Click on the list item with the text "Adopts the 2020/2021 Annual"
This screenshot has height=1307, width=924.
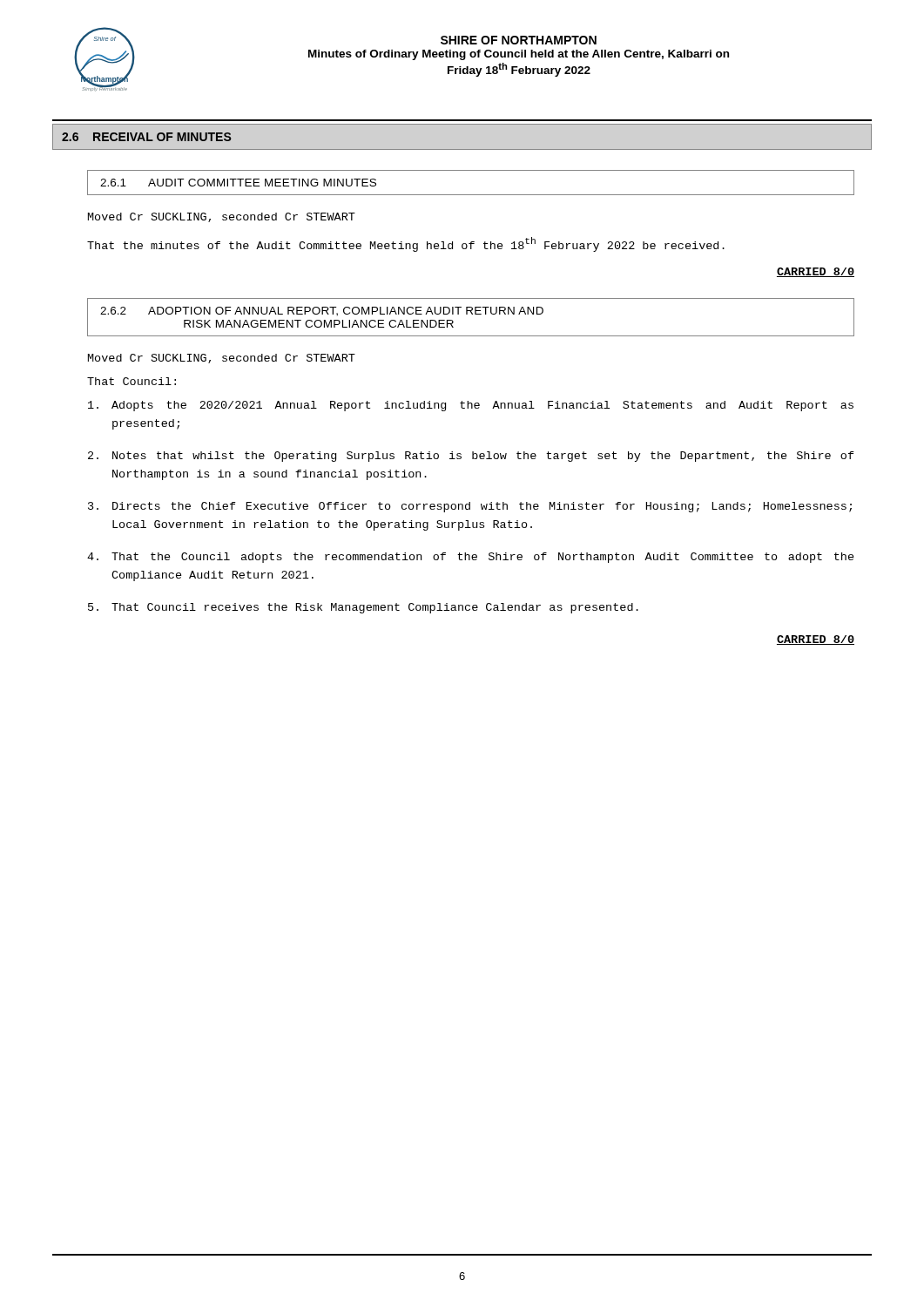(x=471, y=416)
